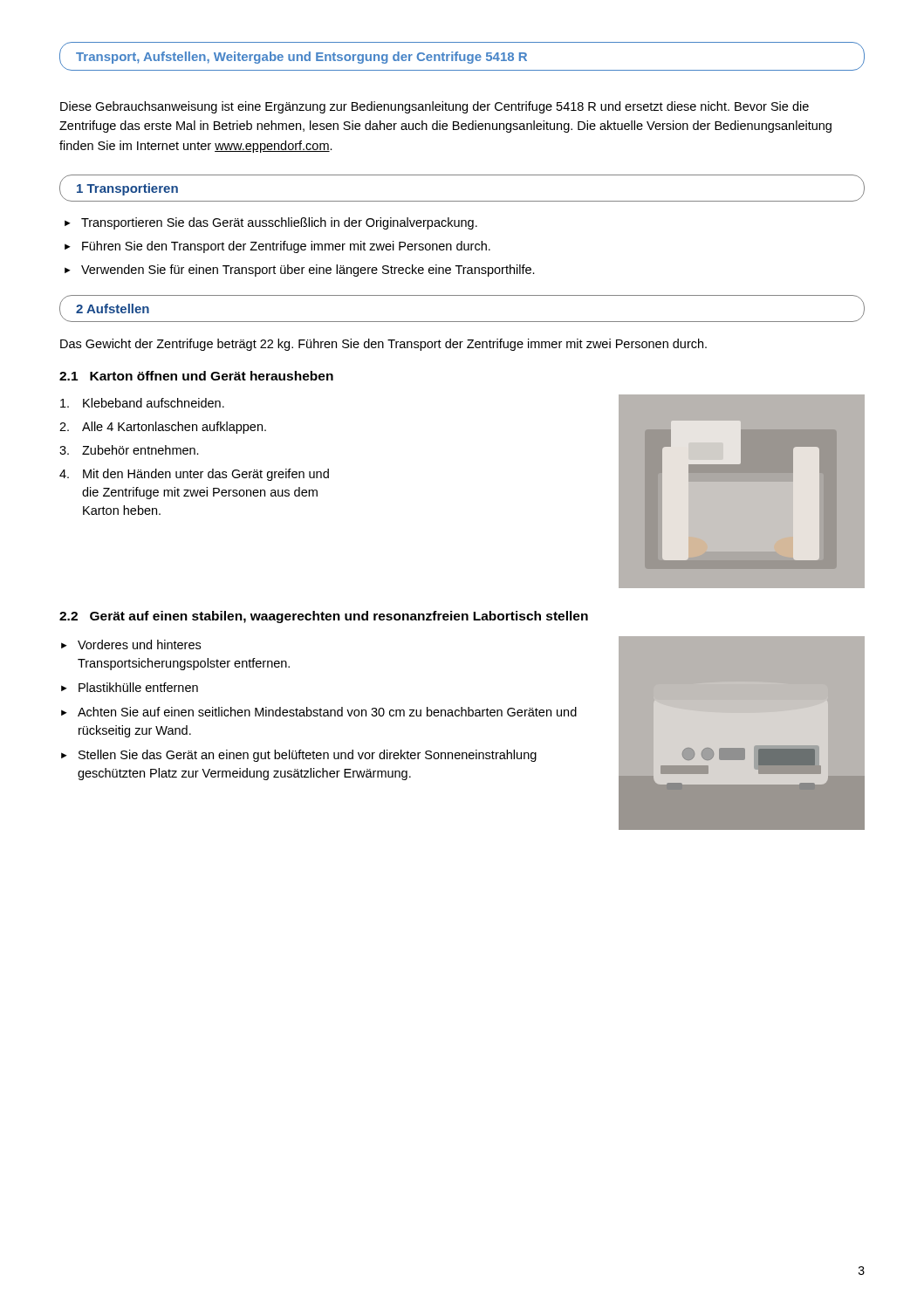Find "2 Aufstellen" on this page
Image resolution: width=924 pixels, height=1309 pixels.
pos(113,309)
